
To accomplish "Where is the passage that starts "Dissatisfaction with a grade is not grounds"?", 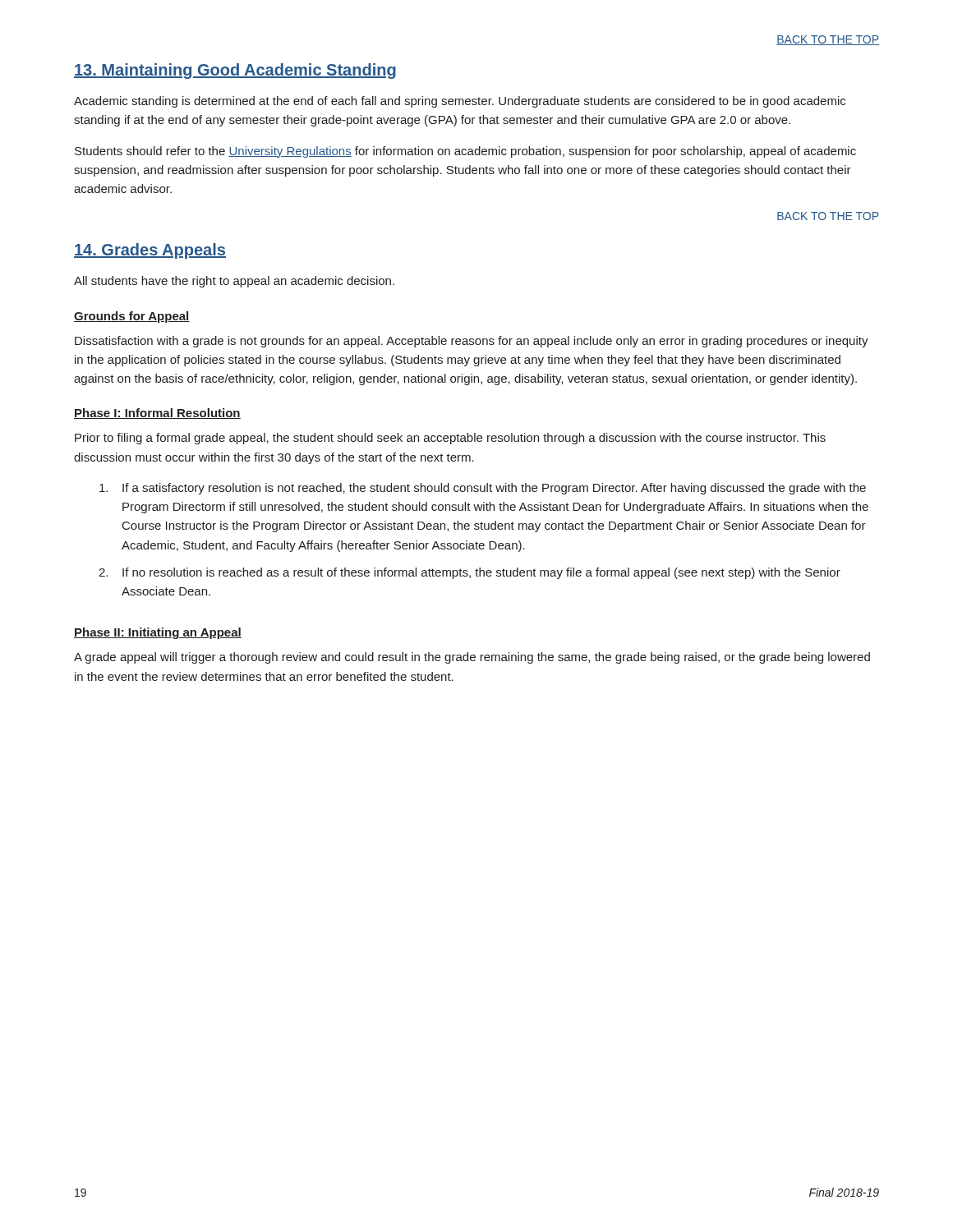I will (x=471, y=359).
